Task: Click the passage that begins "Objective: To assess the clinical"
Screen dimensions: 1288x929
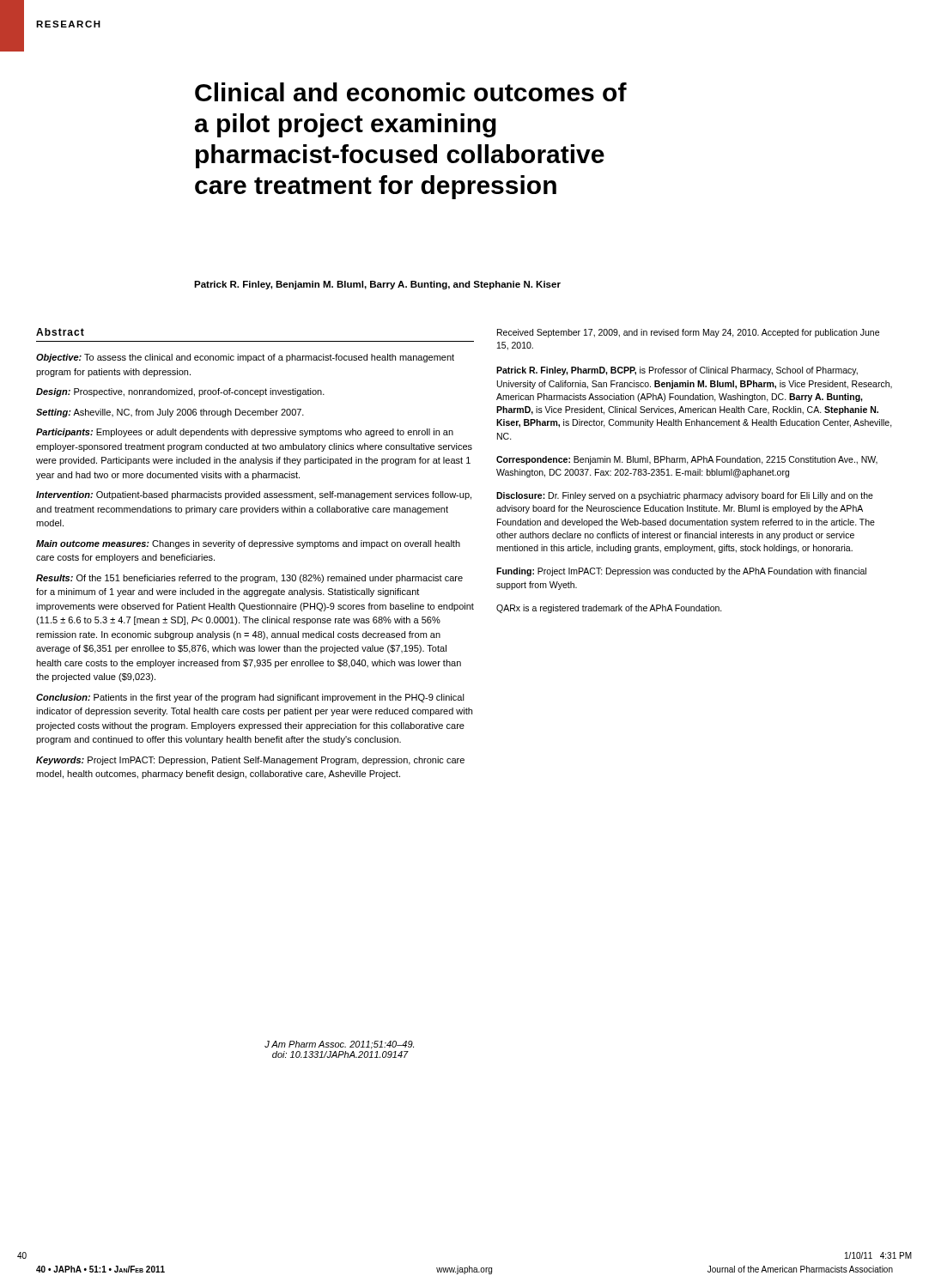Action: pos(255,566)
